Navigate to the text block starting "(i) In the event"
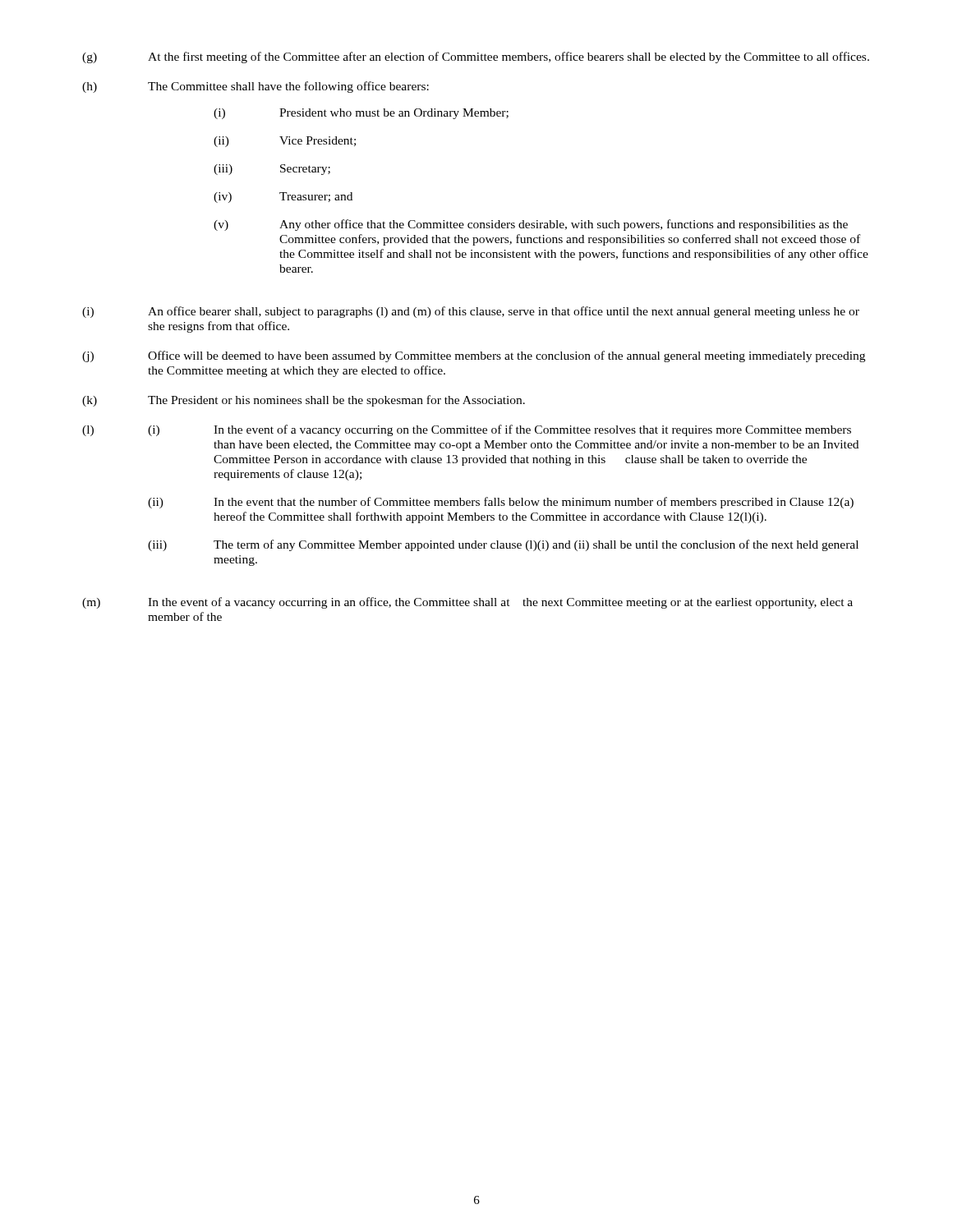 pos(509,452)
